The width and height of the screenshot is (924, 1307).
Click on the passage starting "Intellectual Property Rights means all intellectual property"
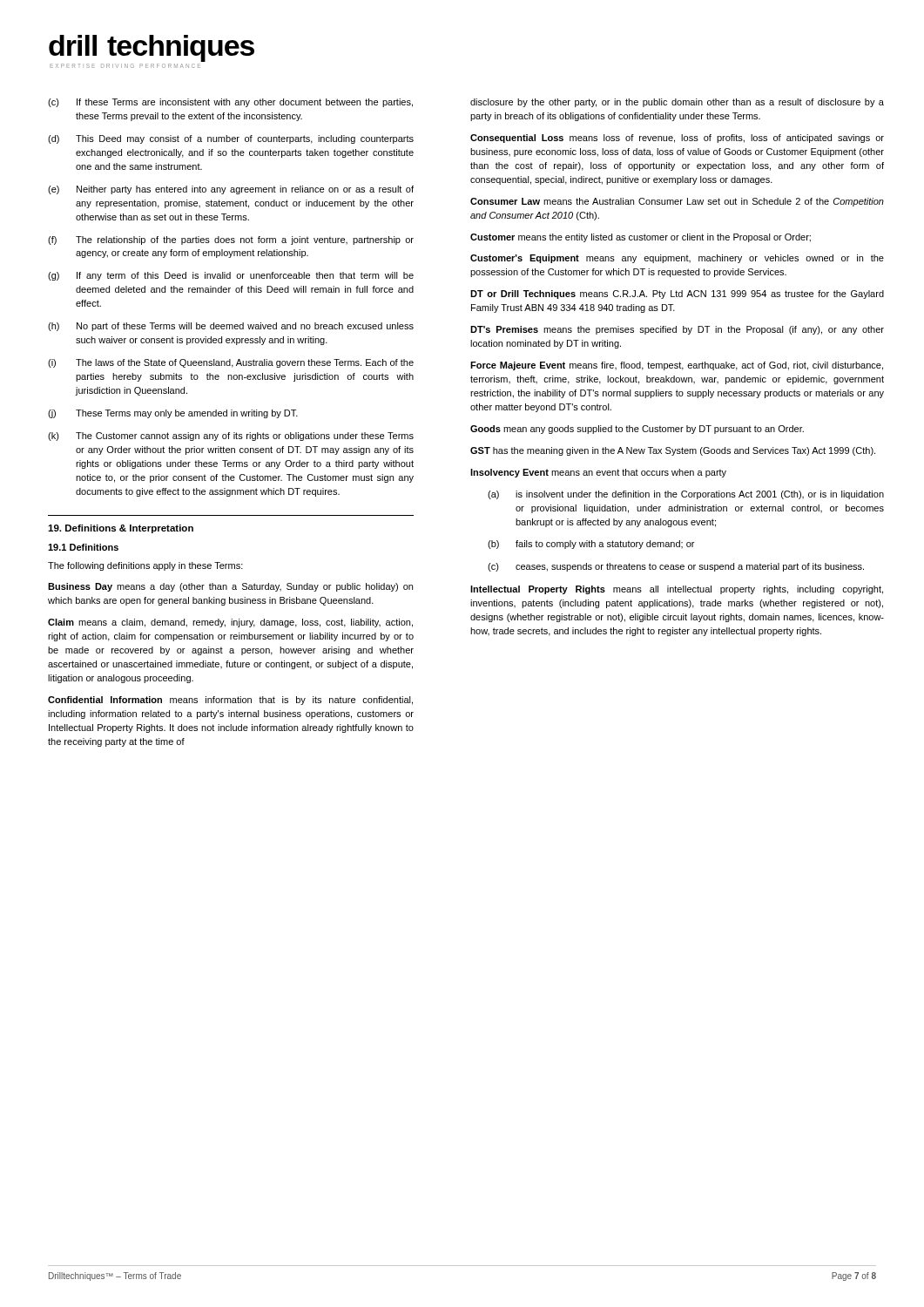click(677, 610)
